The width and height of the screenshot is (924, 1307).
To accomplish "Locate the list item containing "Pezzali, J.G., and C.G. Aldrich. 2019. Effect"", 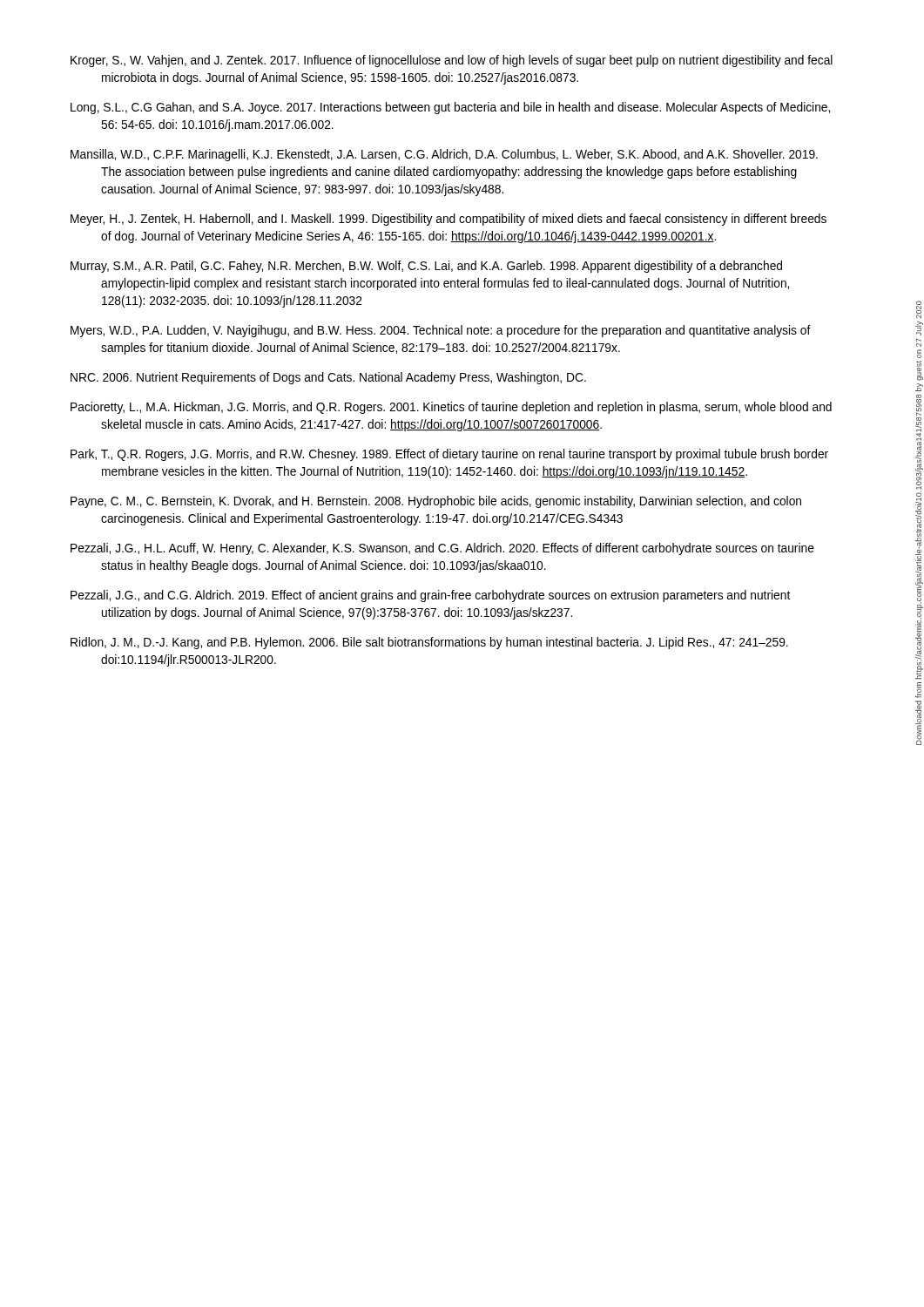I will click(430, 604).
